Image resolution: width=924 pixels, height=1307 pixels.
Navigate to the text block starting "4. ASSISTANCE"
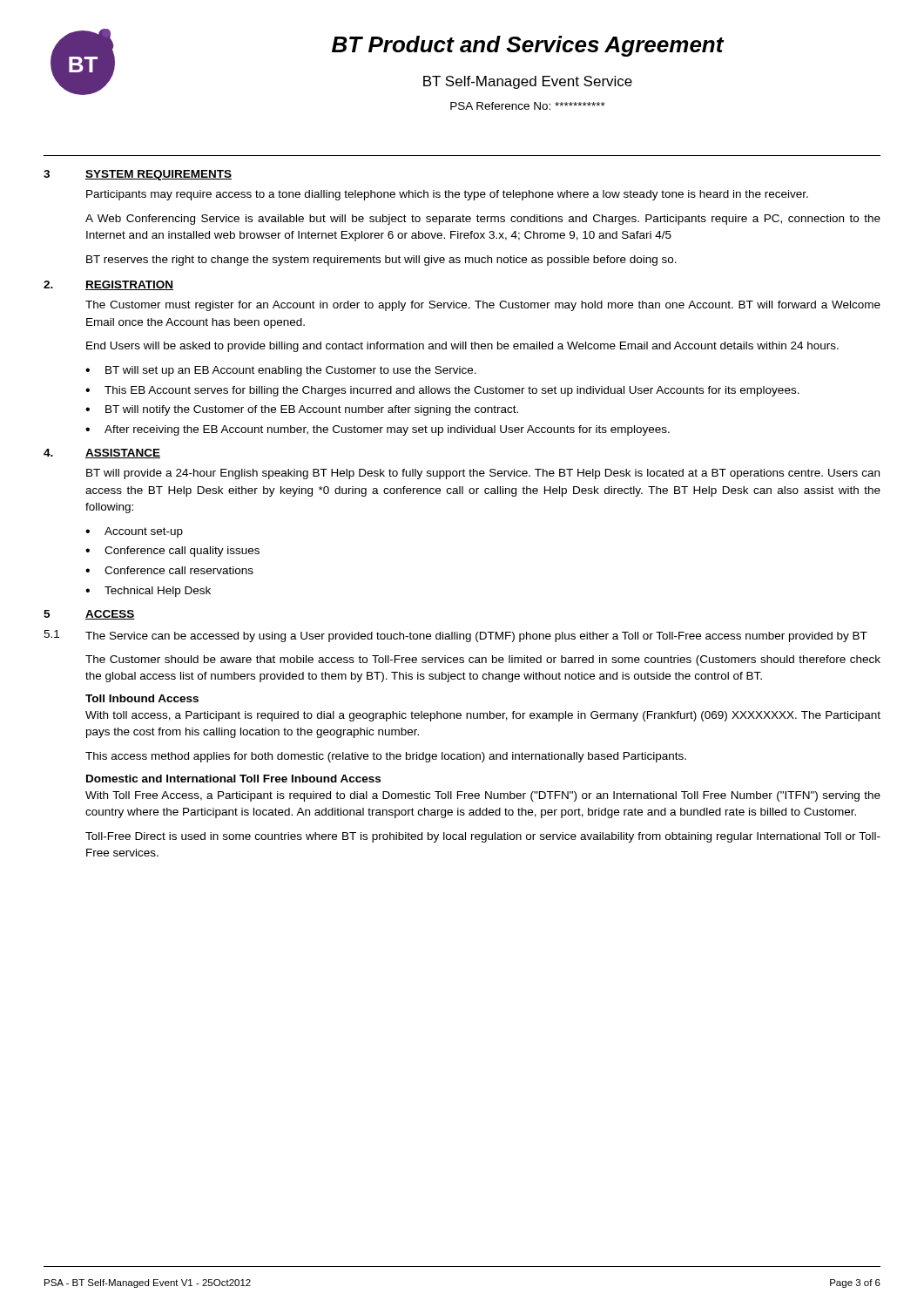tap(102, 453)
